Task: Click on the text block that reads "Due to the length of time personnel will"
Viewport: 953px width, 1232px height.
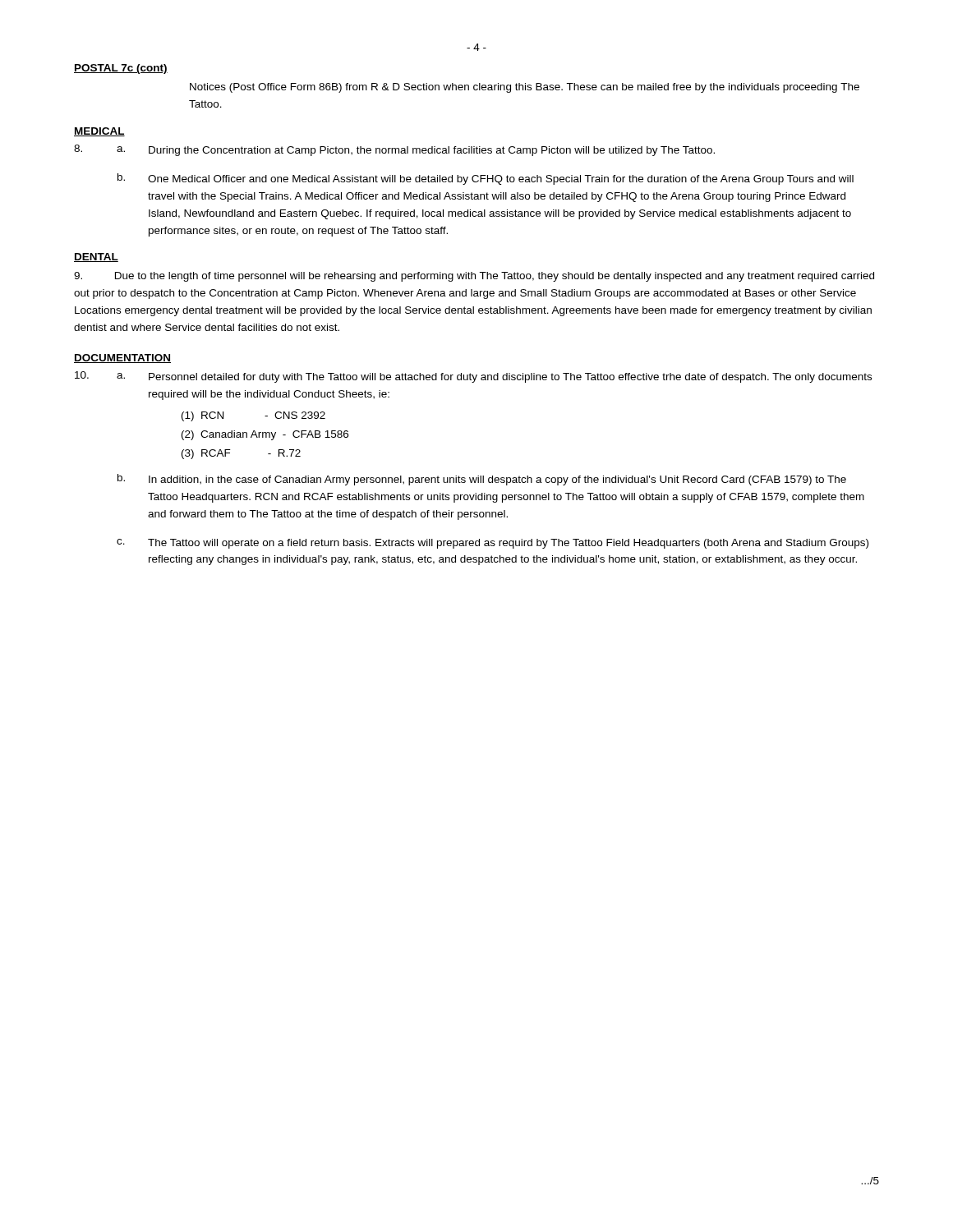Action: pyautogui.click(x=474, y=302)
